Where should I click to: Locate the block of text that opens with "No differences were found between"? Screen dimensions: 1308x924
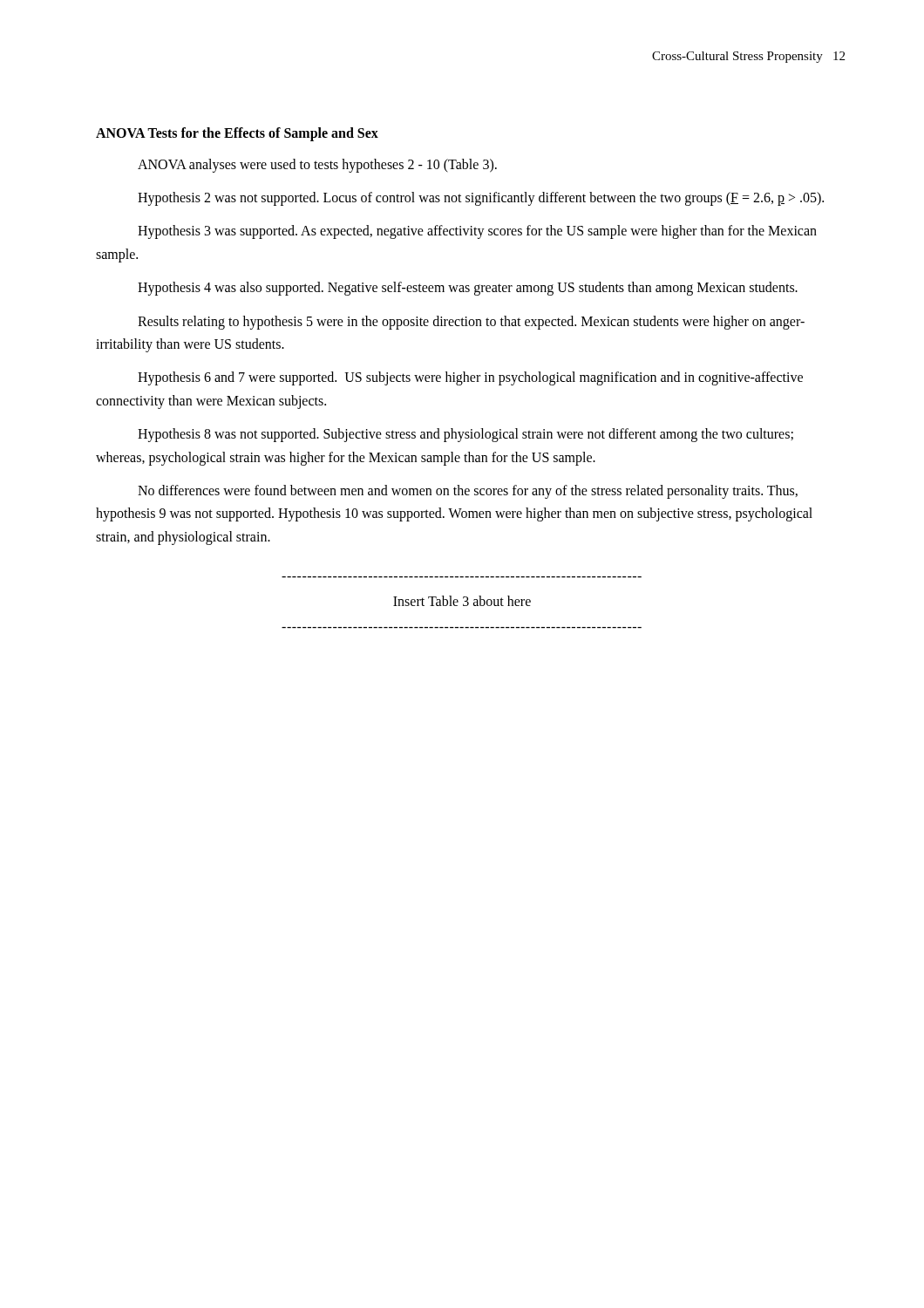[454, 513]
